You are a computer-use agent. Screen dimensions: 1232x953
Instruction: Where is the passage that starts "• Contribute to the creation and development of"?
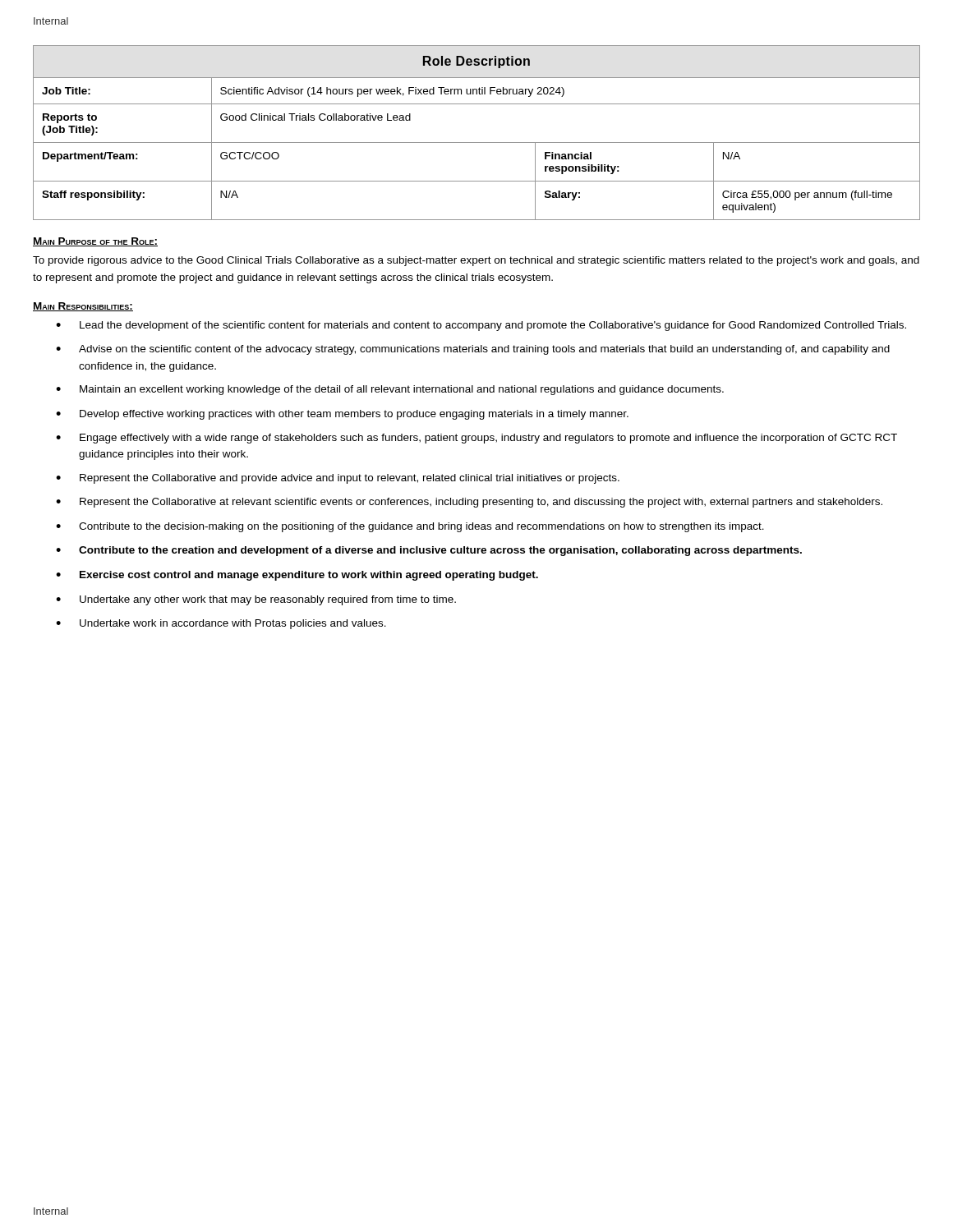click(x=488, y=551)
